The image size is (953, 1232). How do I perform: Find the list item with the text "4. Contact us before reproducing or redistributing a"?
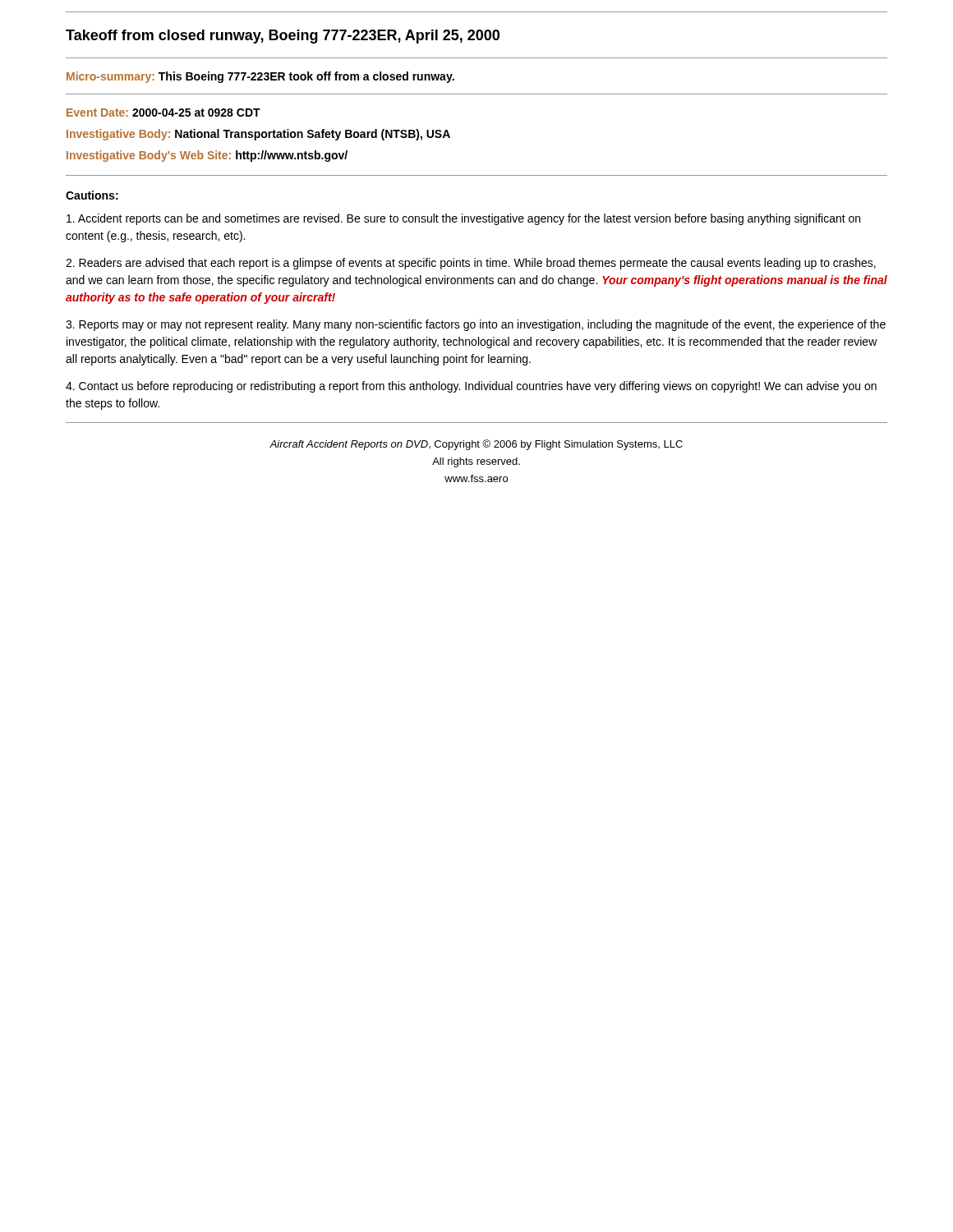coord(471,395)
